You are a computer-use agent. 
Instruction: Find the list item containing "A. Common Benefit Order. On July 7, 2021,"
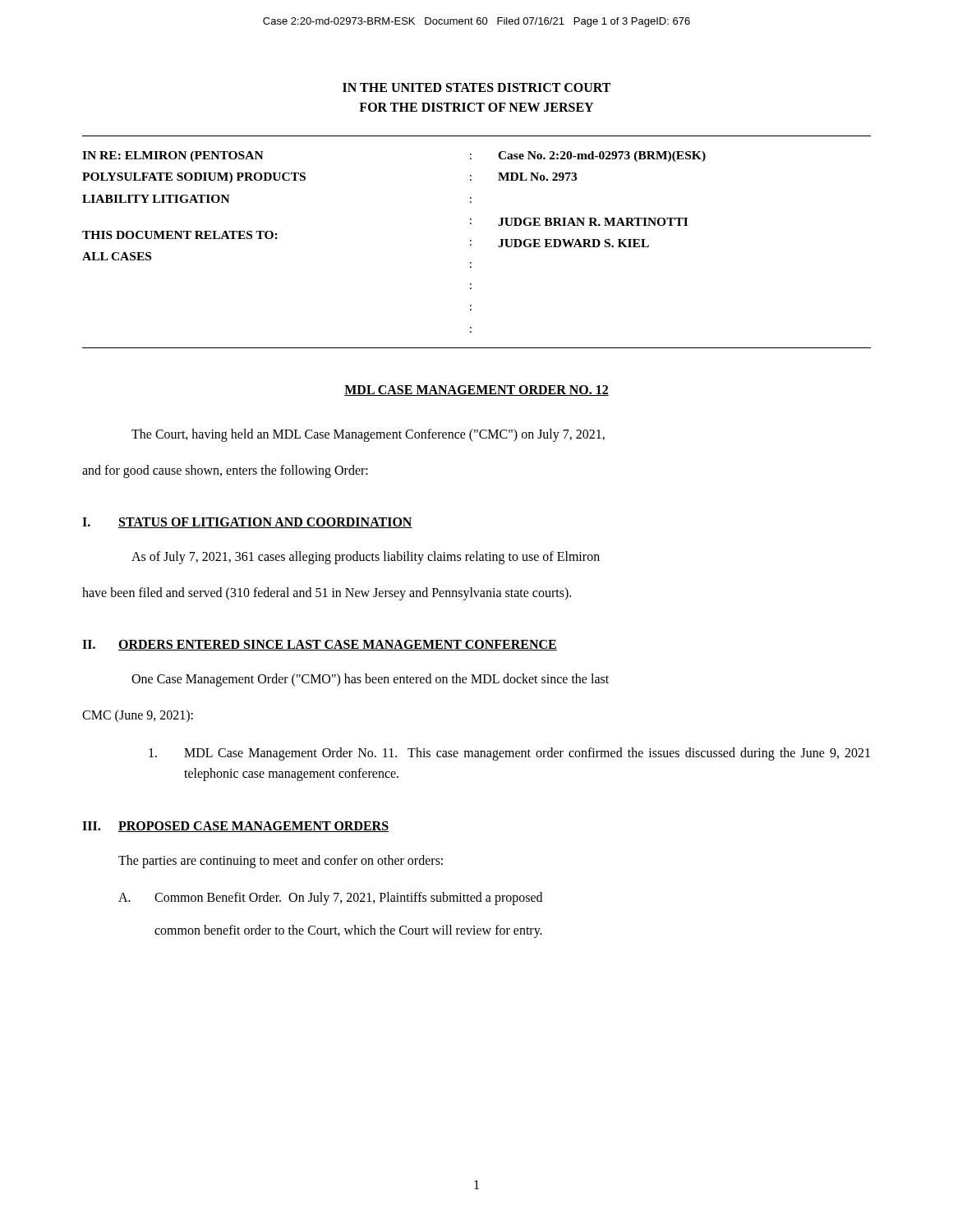pyautogui.click(x=495, y=898)
